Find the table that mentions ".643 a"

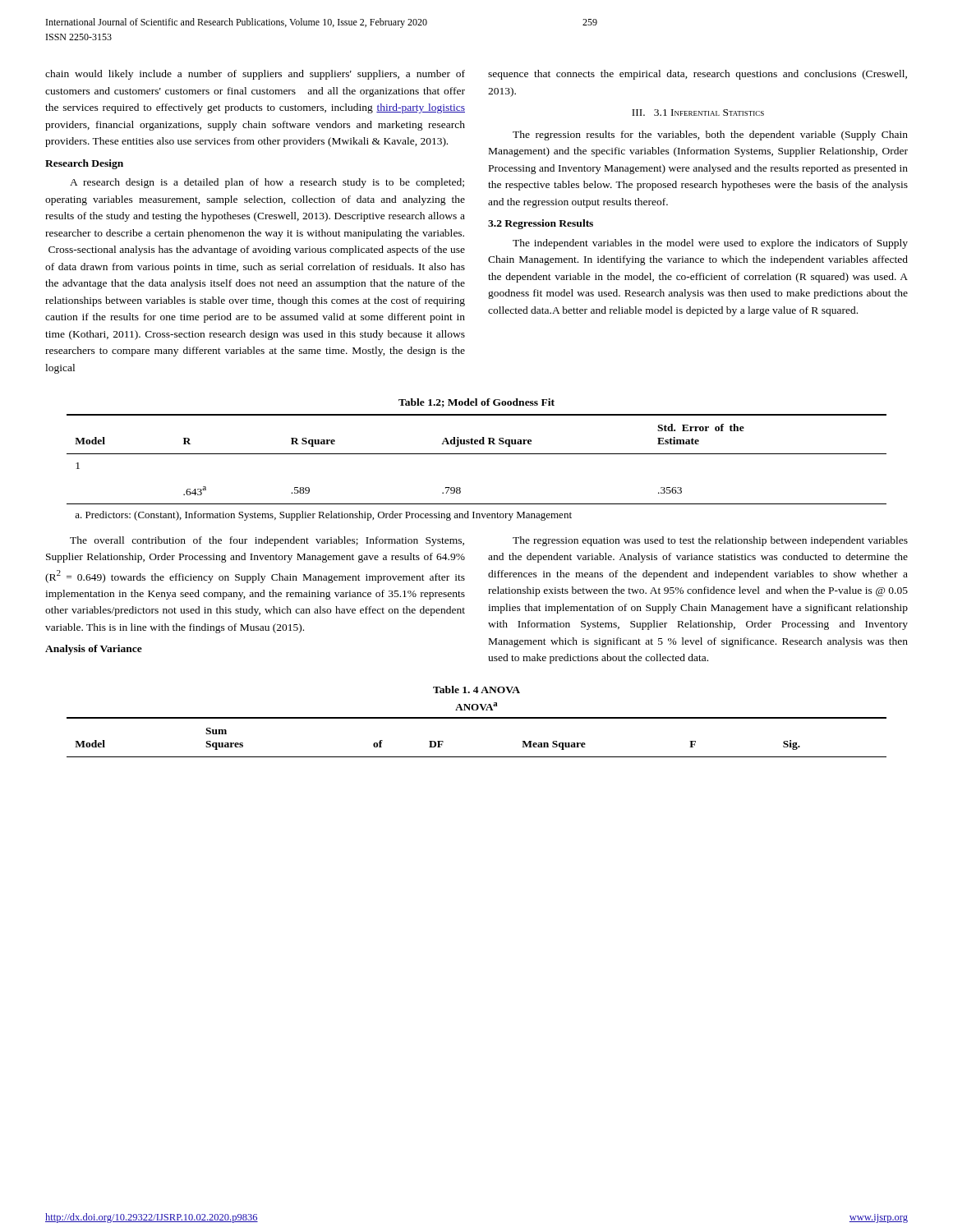pyautogui.click(x=476, y=470)
